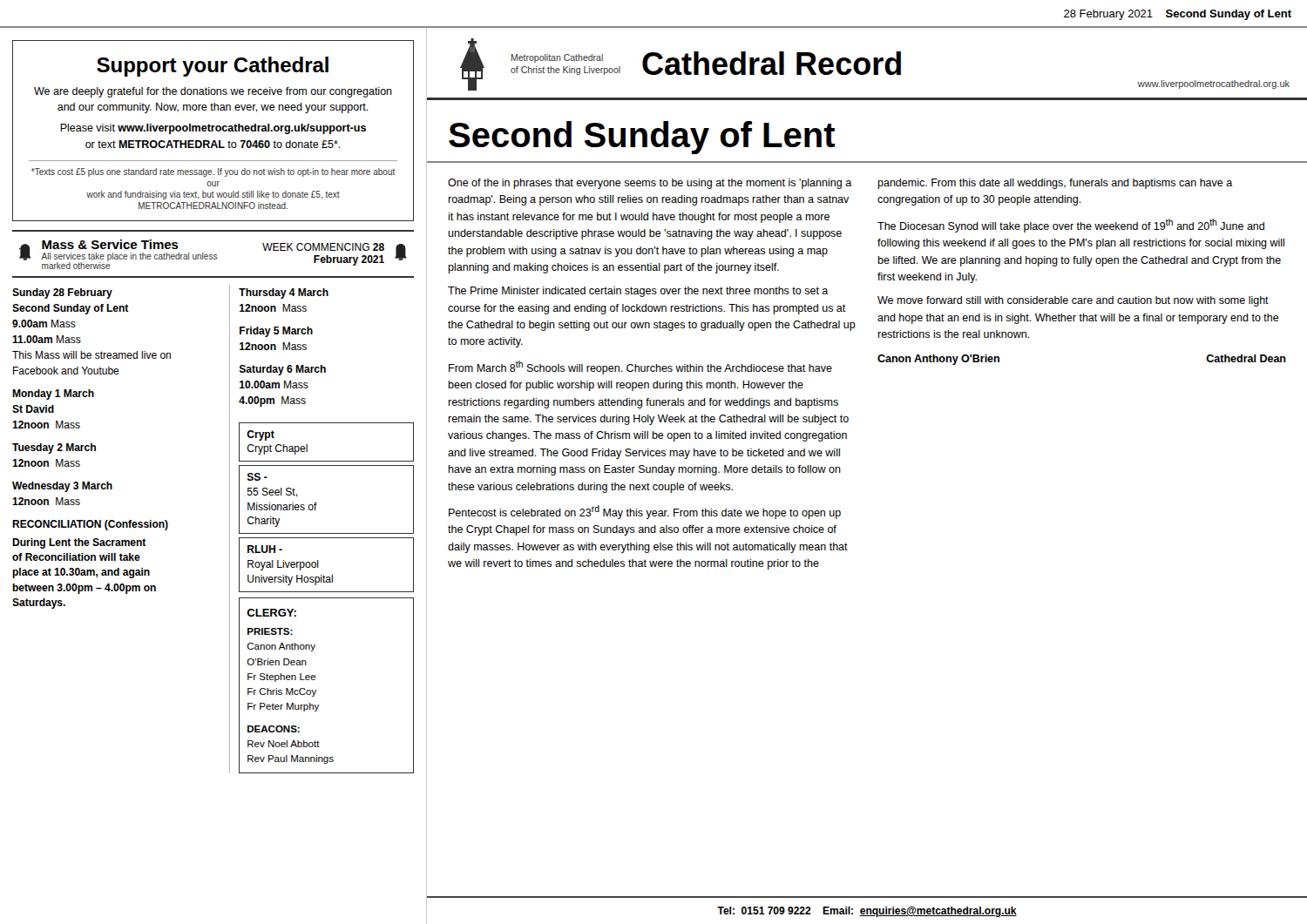Select the text block containing "The Prime Minister indicated certain stages over the"
Image resolution: width=1307 pixels, height=924 pixels.
(x=652, y=316)
